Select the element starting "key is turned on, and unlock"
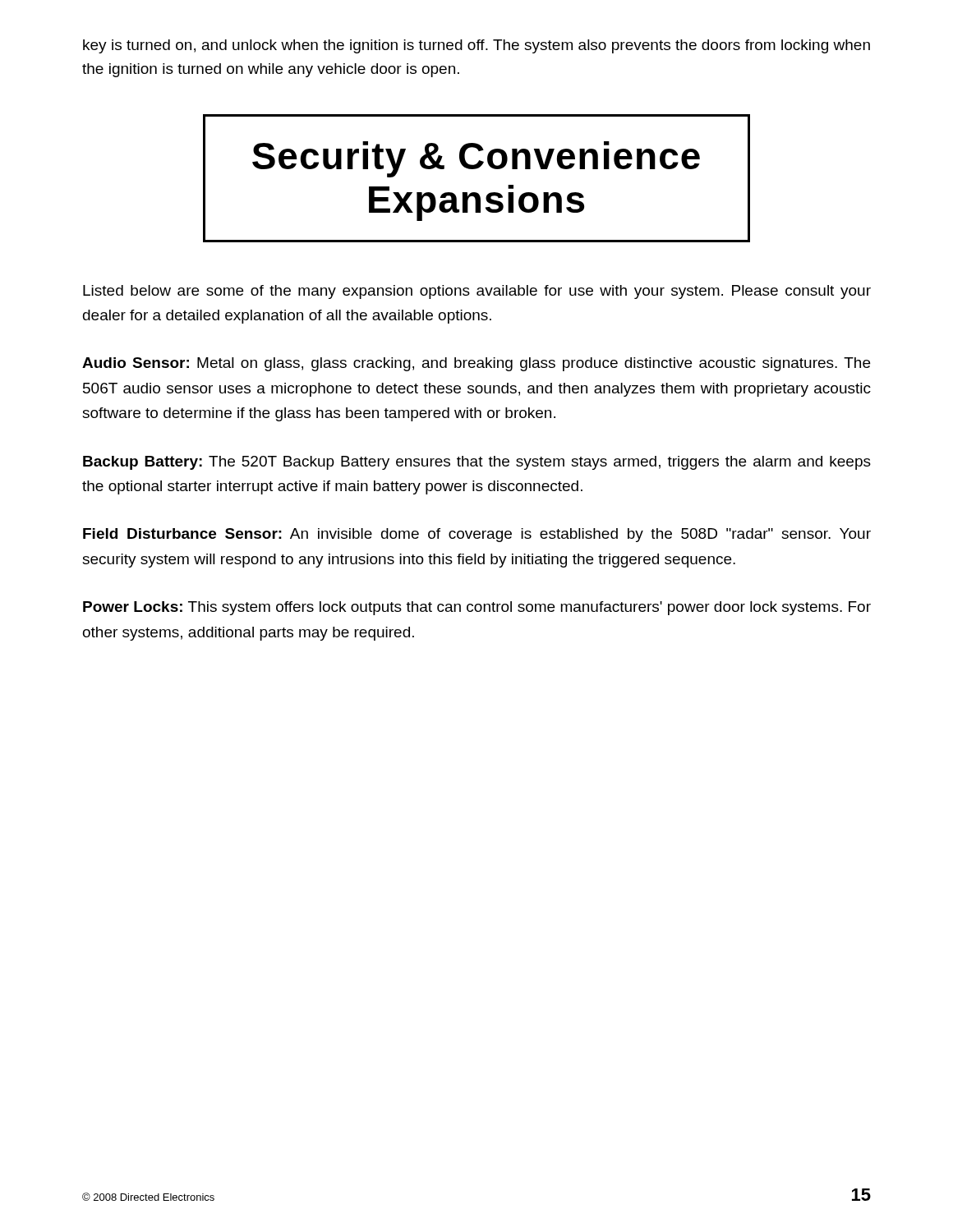 coord(476,57)
